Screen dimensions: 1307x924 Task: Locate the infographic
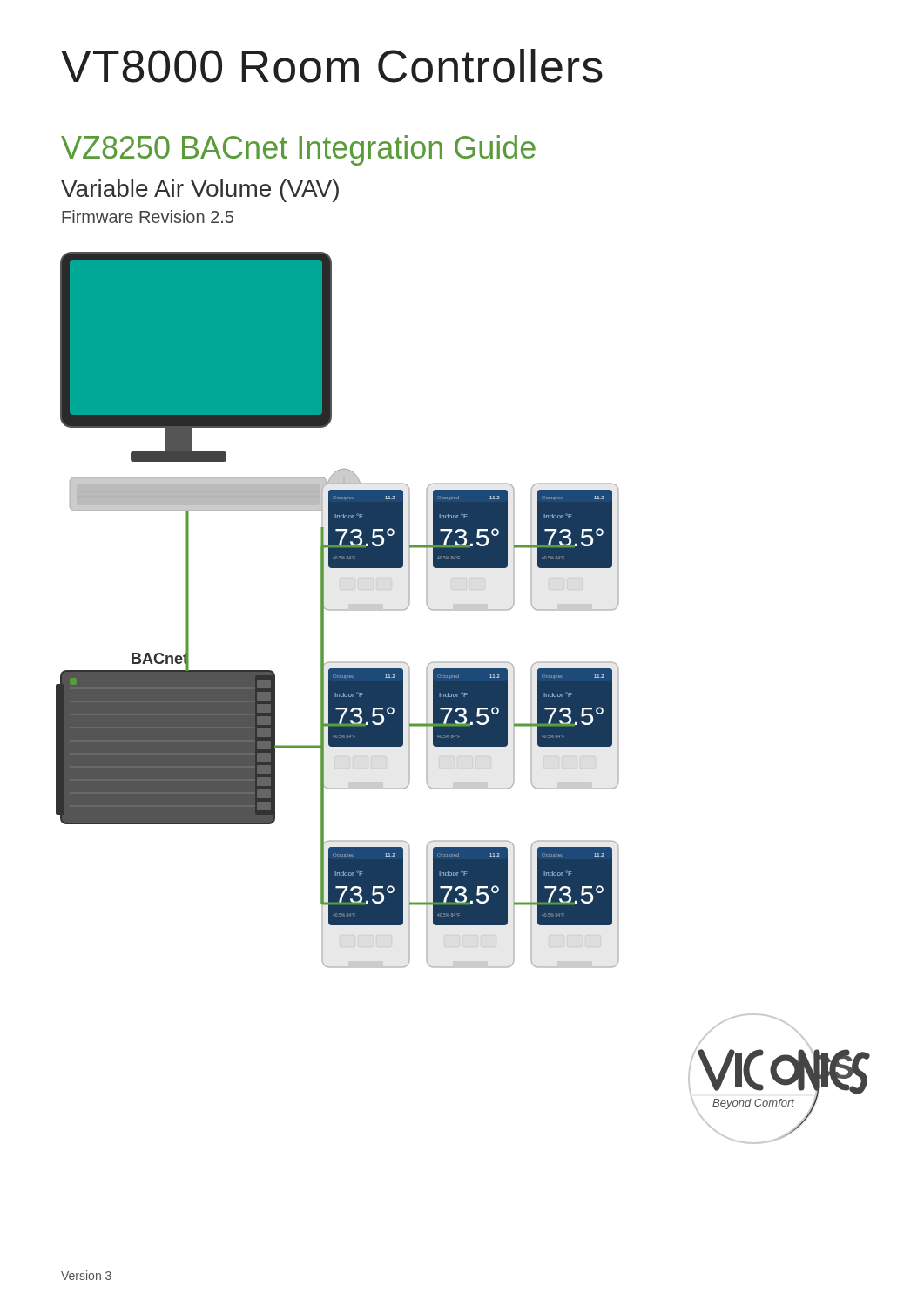(x=457, y=706)
